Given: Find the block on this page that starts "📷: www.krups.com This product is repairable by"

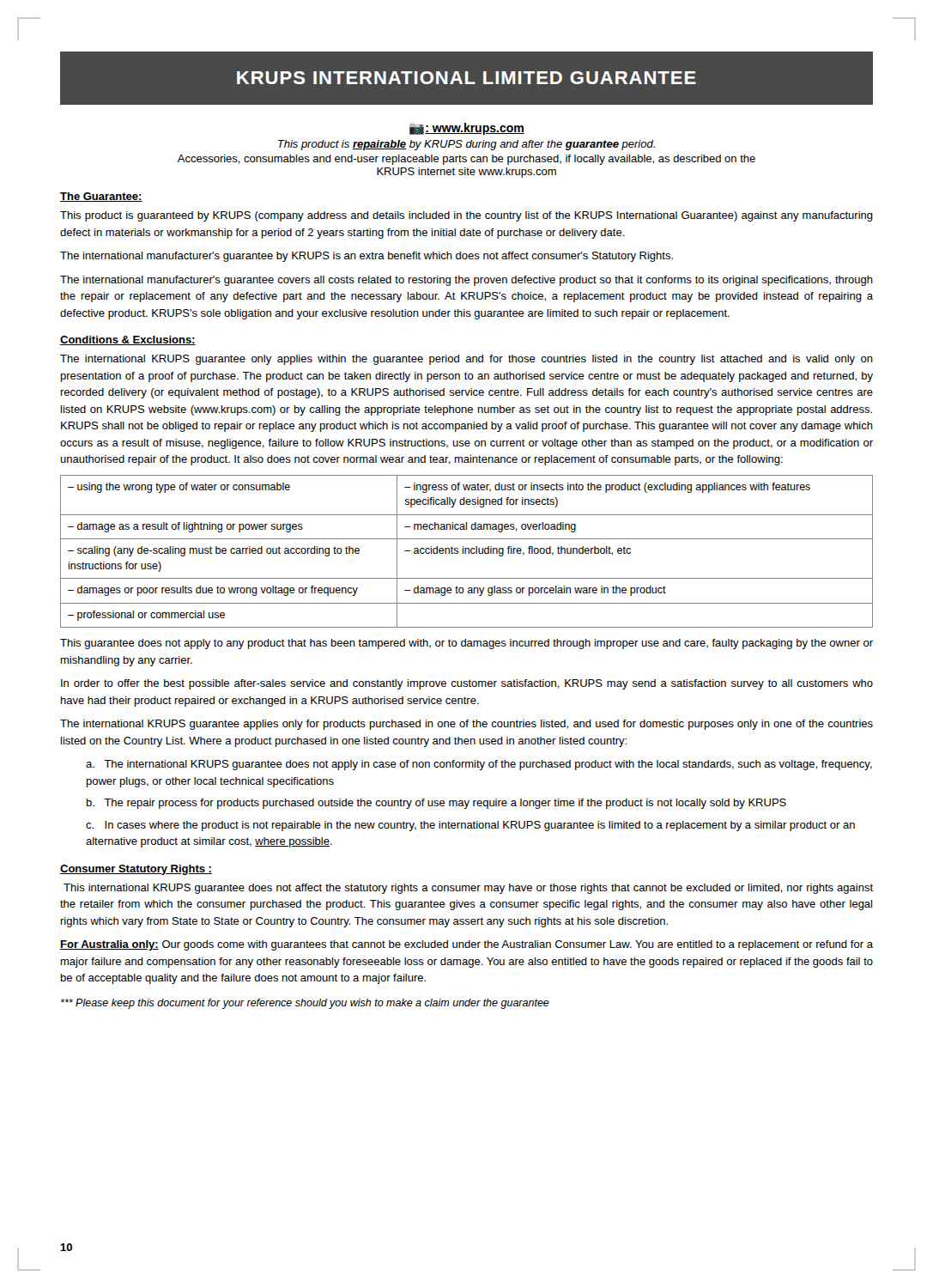Looking at the screenshot, I should 466,149.
